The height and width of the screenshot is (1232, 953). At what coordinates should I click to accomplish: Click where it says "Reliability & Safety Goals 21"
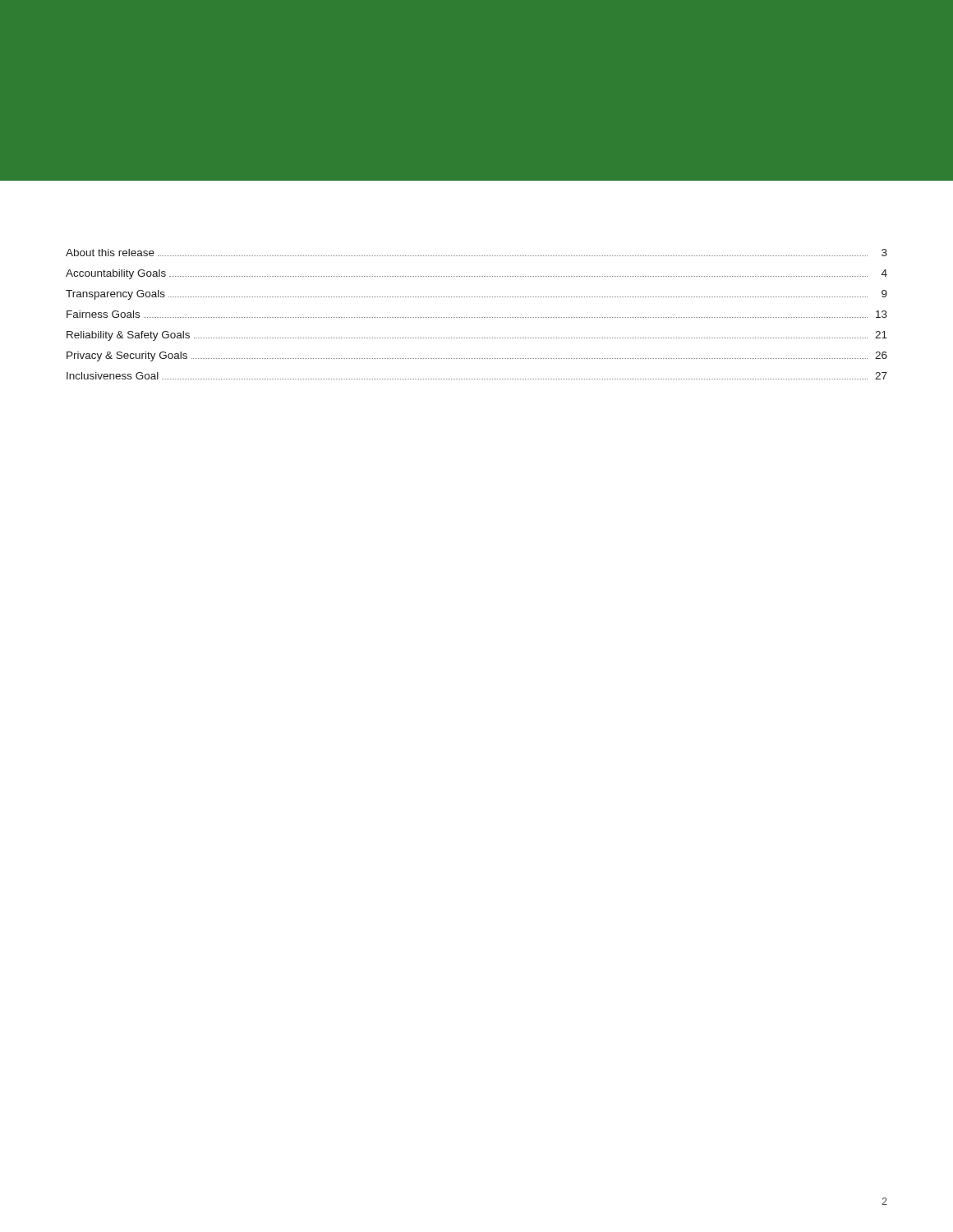pos(476,335)
